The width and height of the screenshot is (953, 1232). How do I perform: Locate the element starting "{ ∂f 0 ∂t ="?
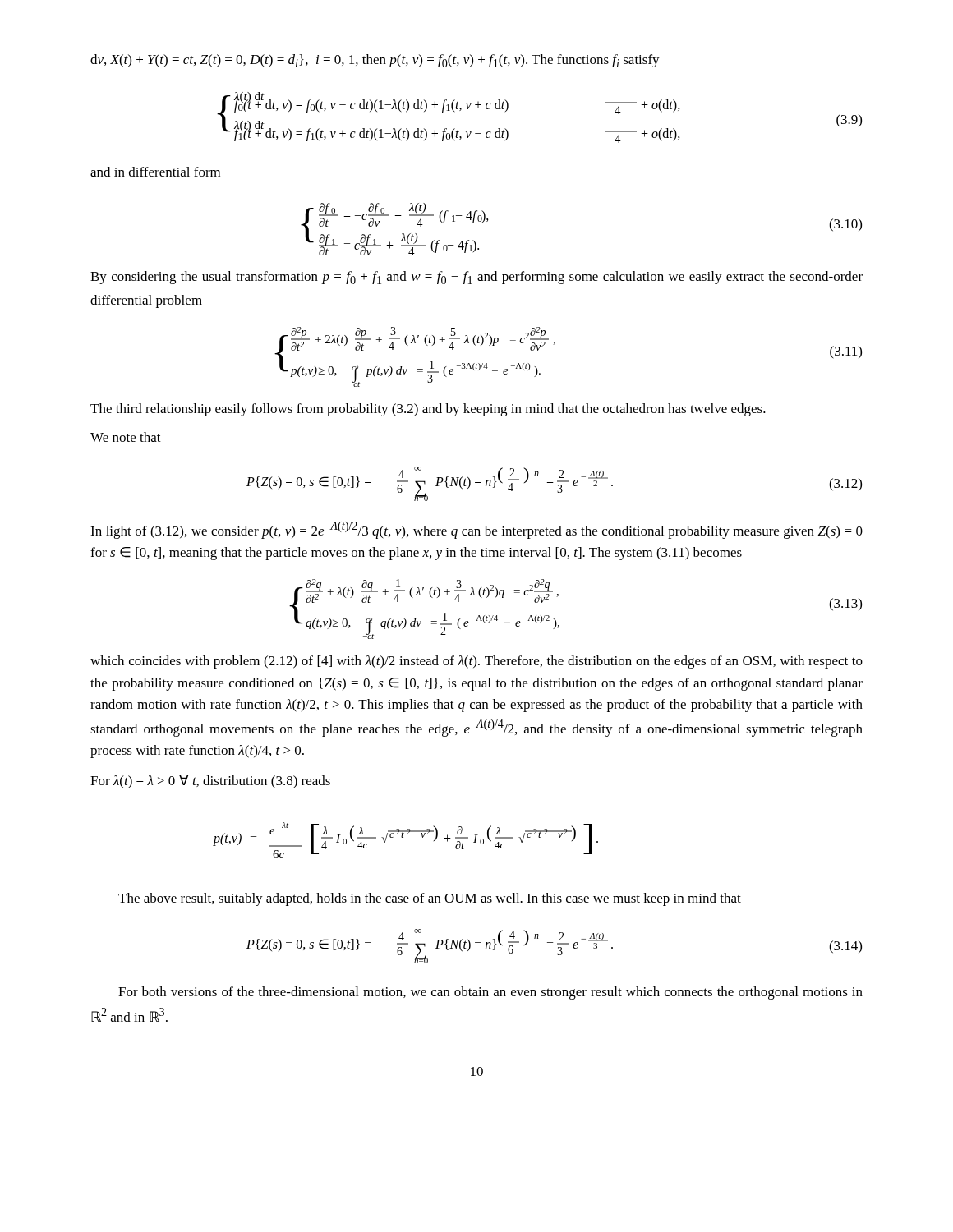(372, 226)
